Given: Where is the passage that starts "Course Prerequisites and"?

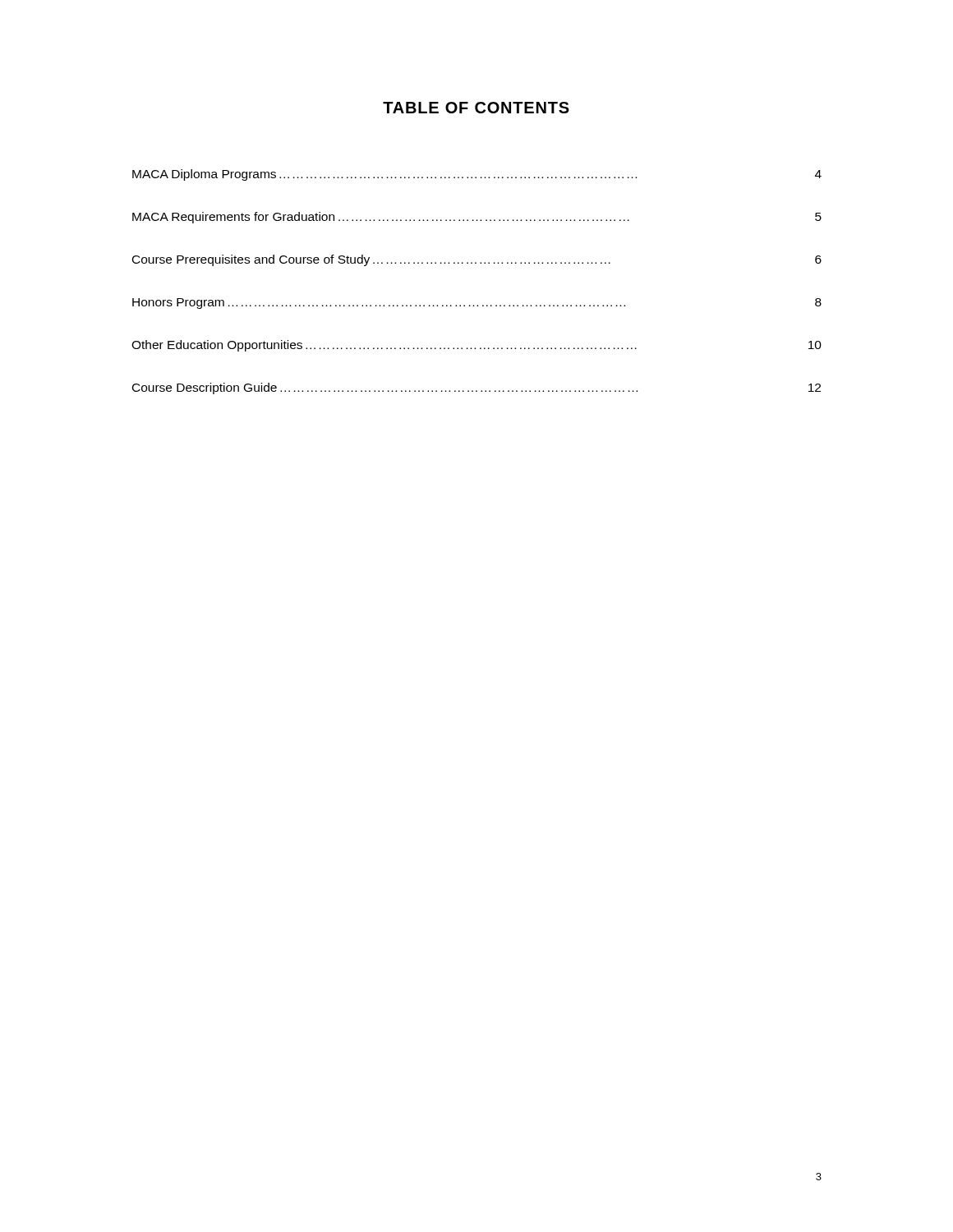Looking at the screenshot, I should (x=476, y=260).
